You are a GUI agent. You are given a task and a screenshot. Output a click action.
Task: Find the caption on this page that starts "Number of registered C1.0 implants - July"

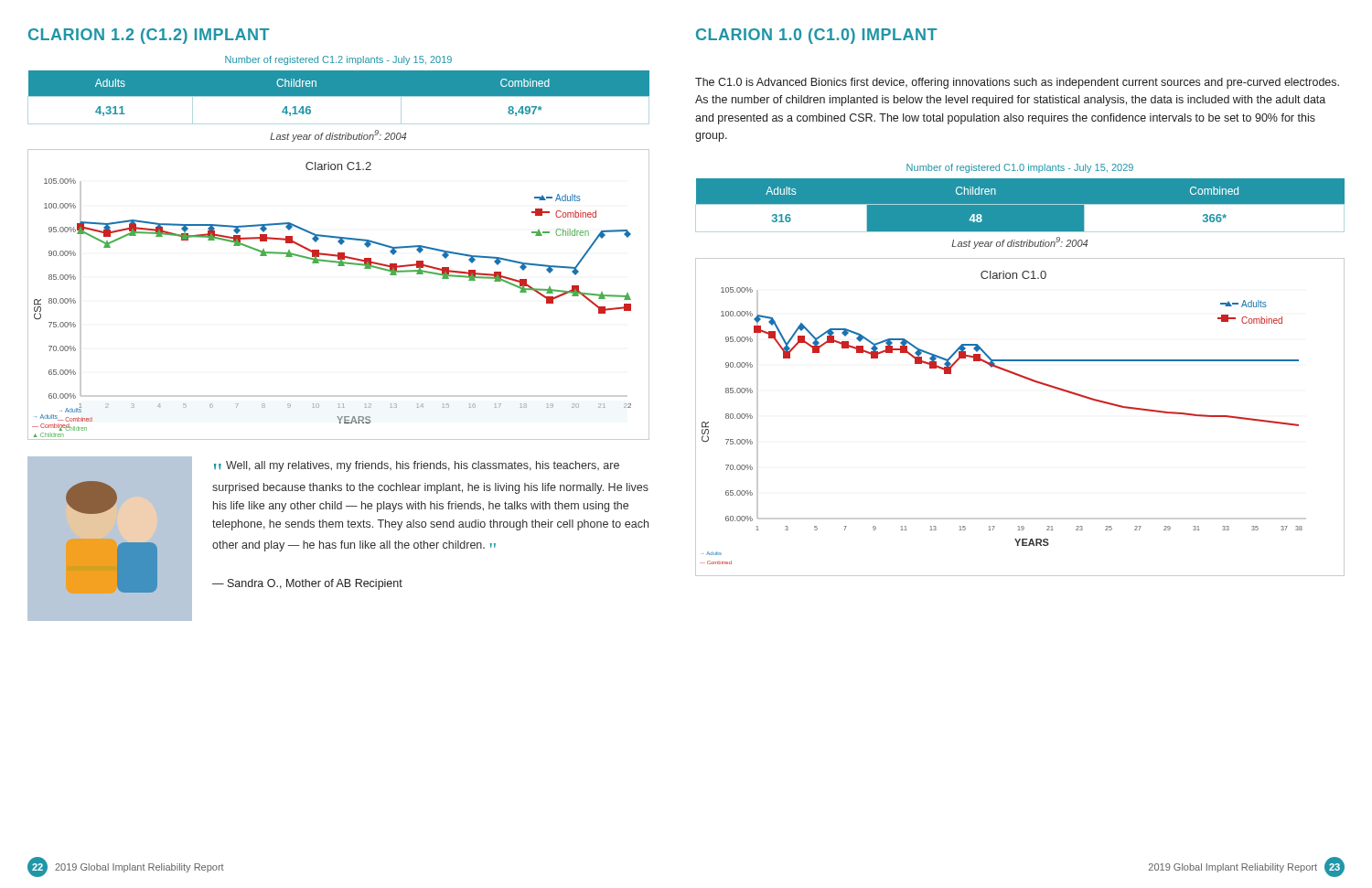tap(1020, 167)
